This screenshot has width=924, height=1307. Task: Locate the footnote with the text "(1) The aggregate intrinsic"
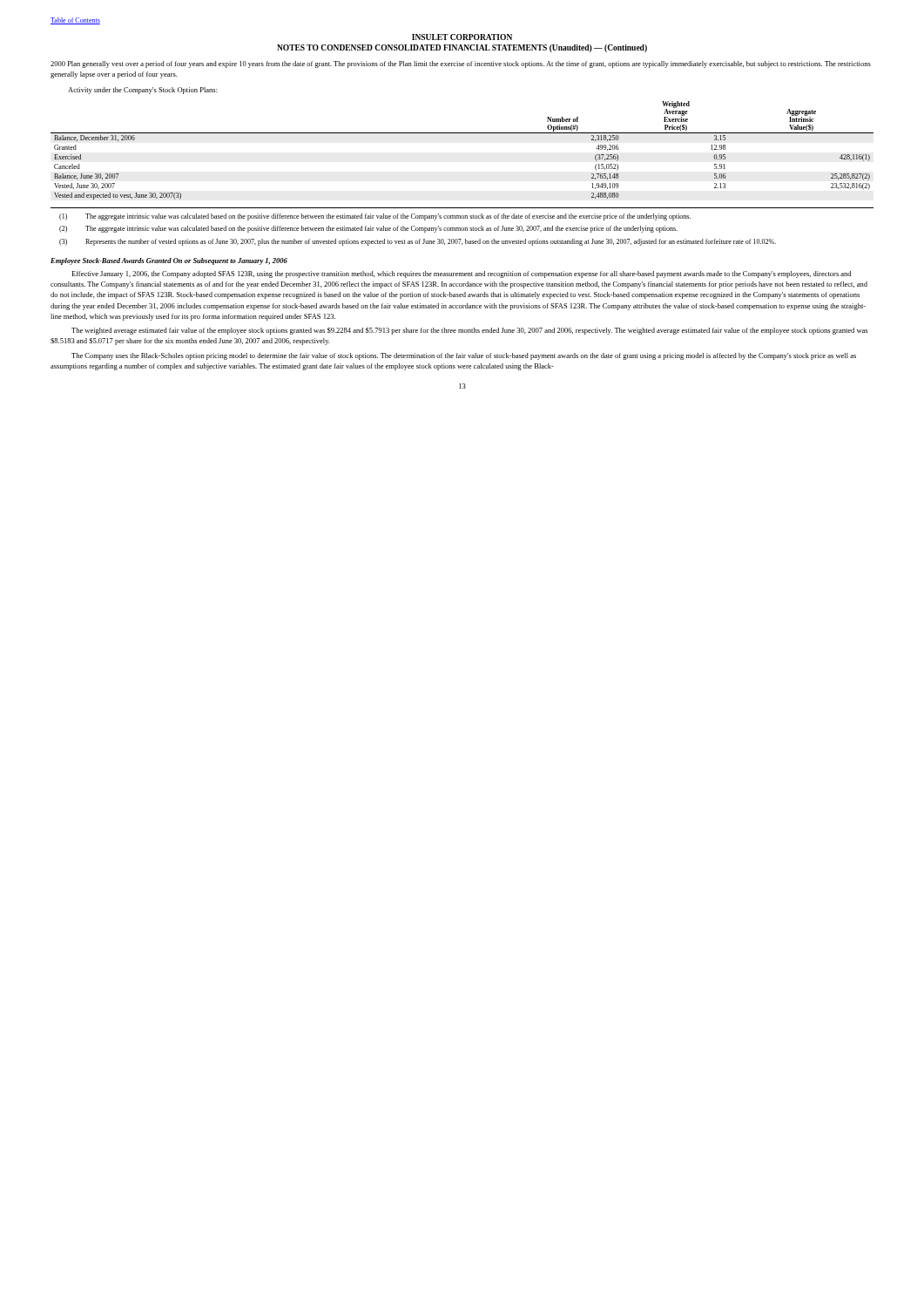click(x=462, y=217)
